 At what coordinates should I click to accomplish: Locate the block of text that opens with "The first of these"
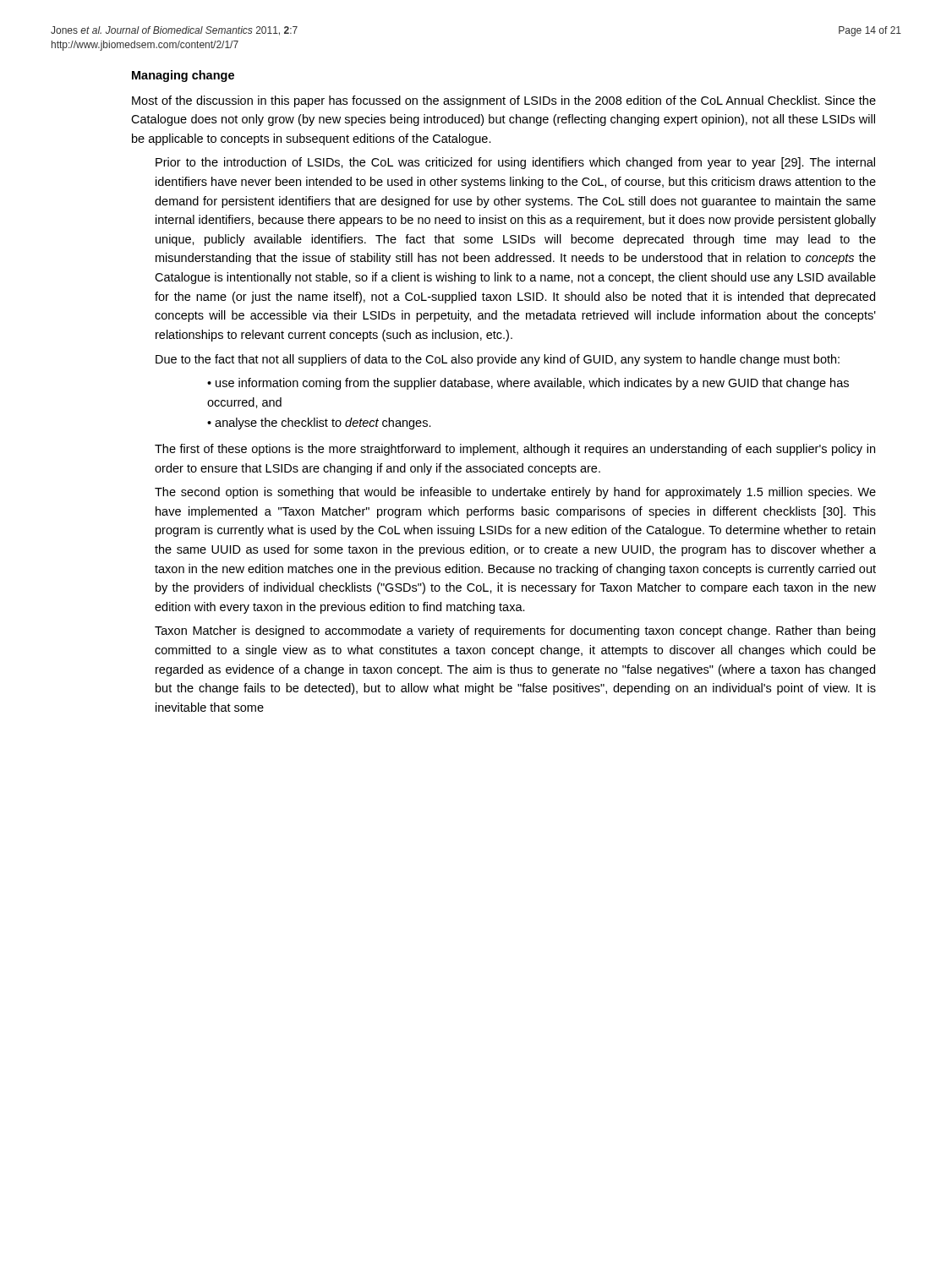click(515, 458)
